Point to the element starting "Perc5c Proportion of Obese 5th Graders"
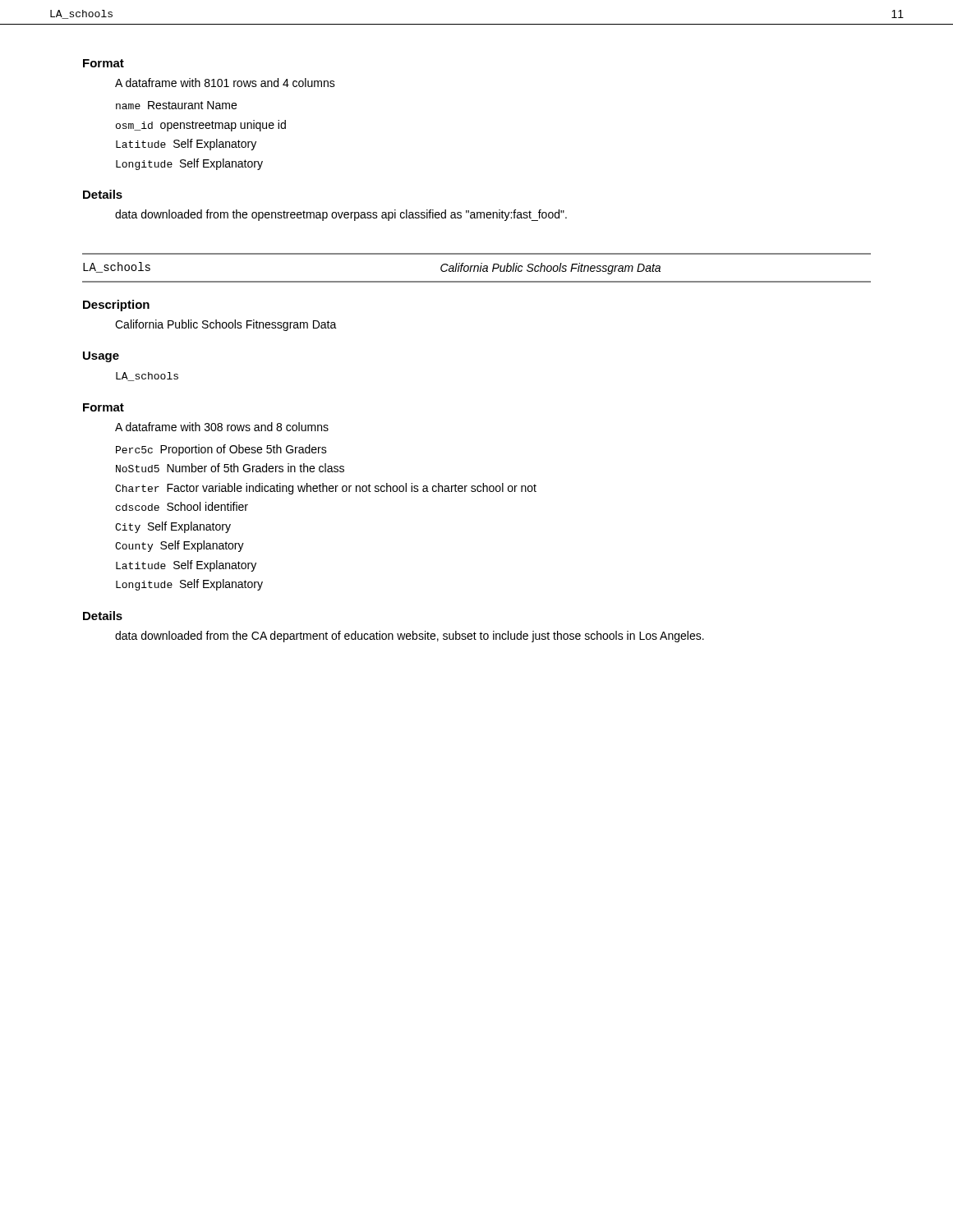953x1232 pixels. [221, 449]
